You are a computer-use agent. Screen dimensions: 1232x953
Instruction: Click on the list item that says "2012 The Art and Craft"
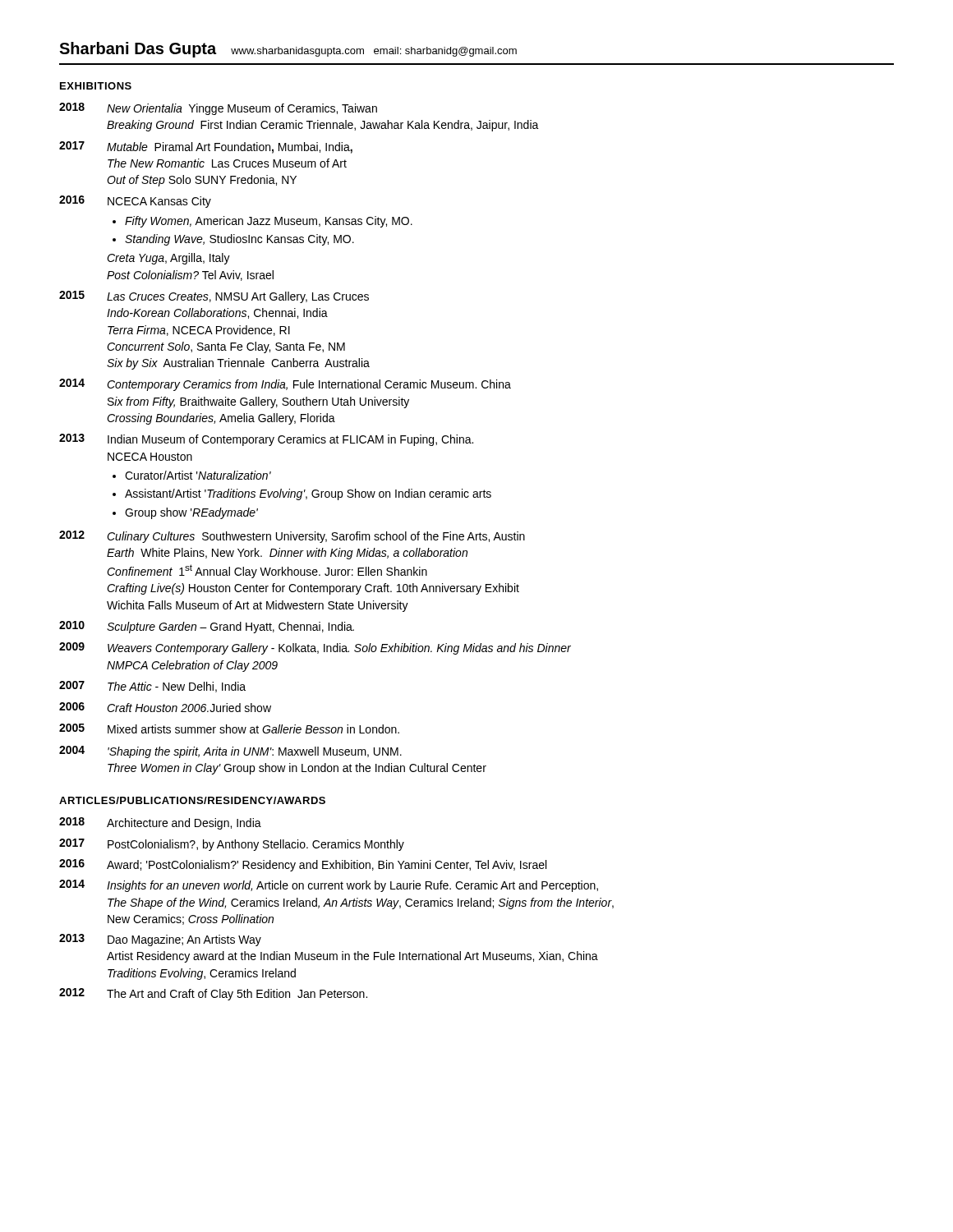213,994
